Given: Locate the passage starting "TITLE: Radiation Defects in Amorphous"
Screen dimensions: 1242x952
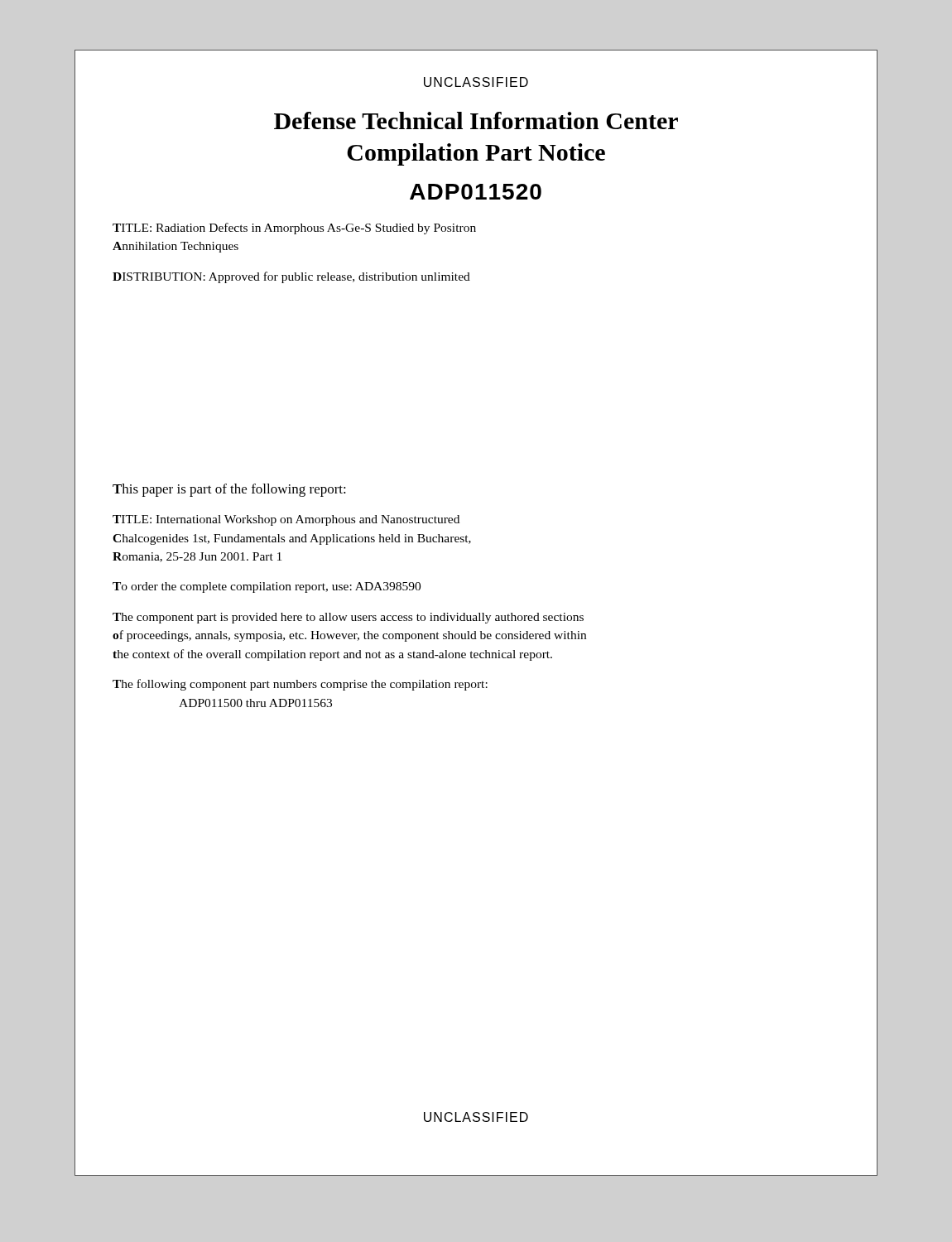Looking at the screenshot, I should (294, 237).
